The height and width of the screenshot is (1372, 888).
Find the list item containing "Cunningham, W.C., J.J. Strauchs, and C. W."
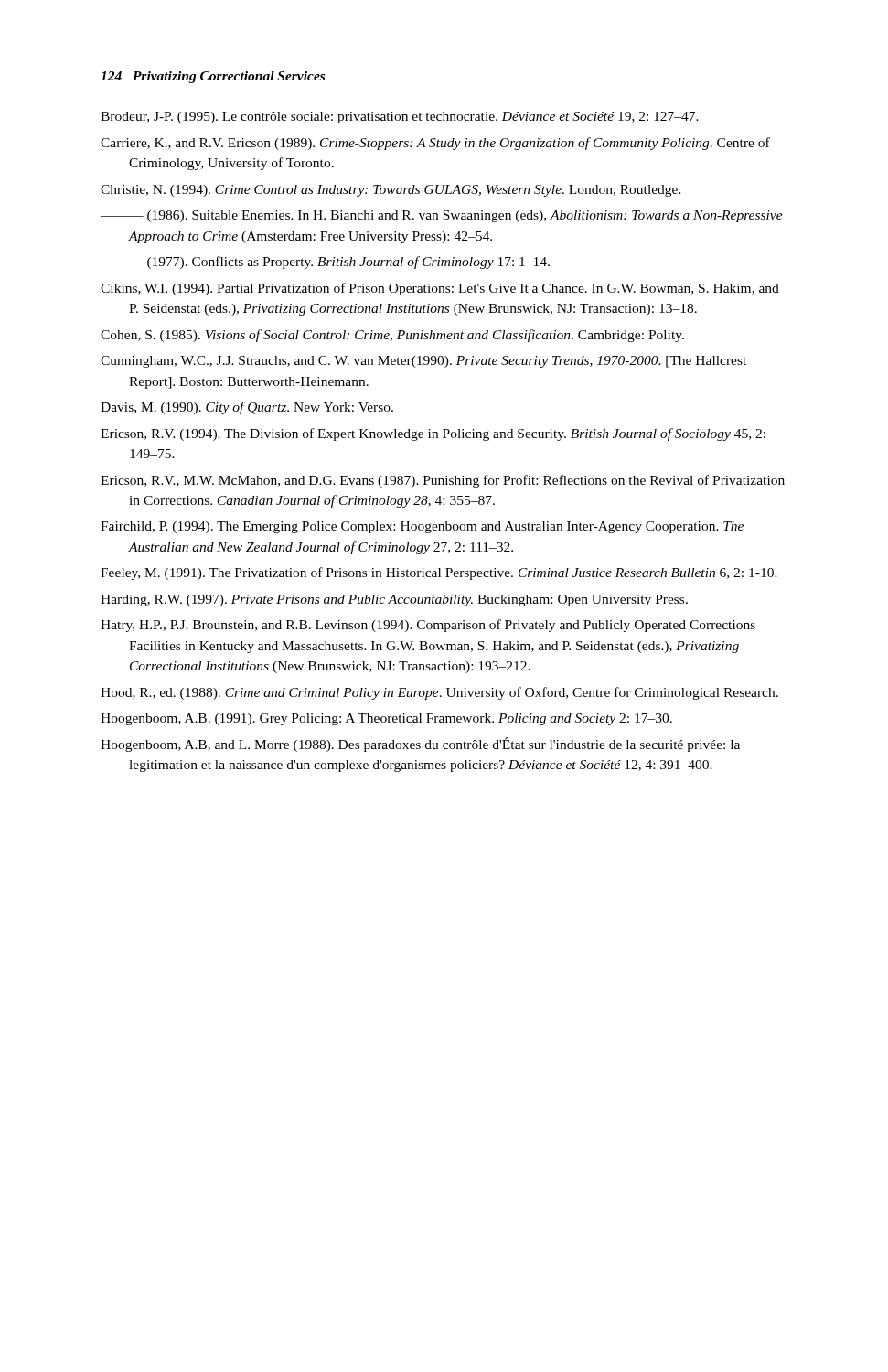424,370
